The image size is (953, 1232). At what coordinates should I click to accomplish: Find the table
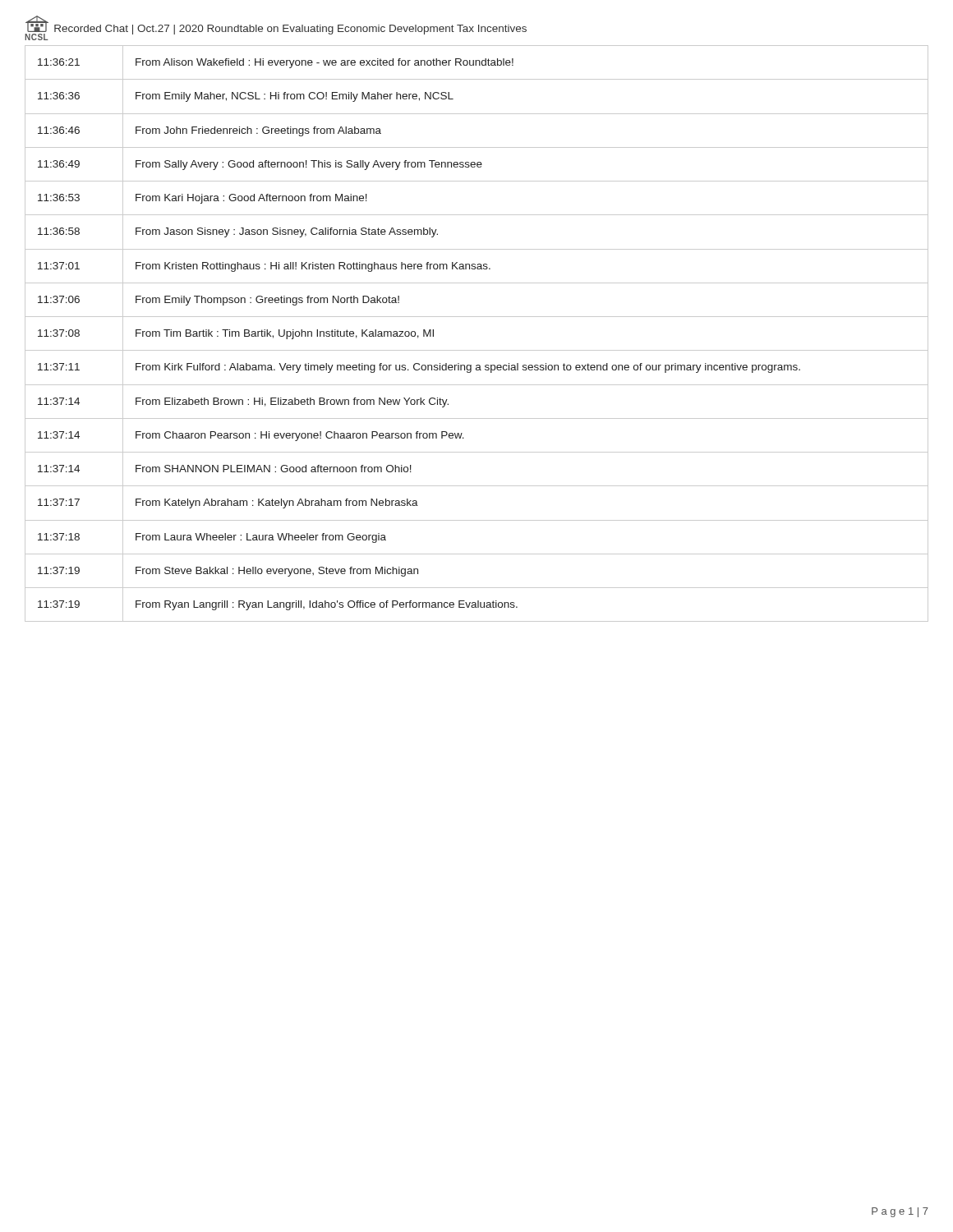pos(476,334)
